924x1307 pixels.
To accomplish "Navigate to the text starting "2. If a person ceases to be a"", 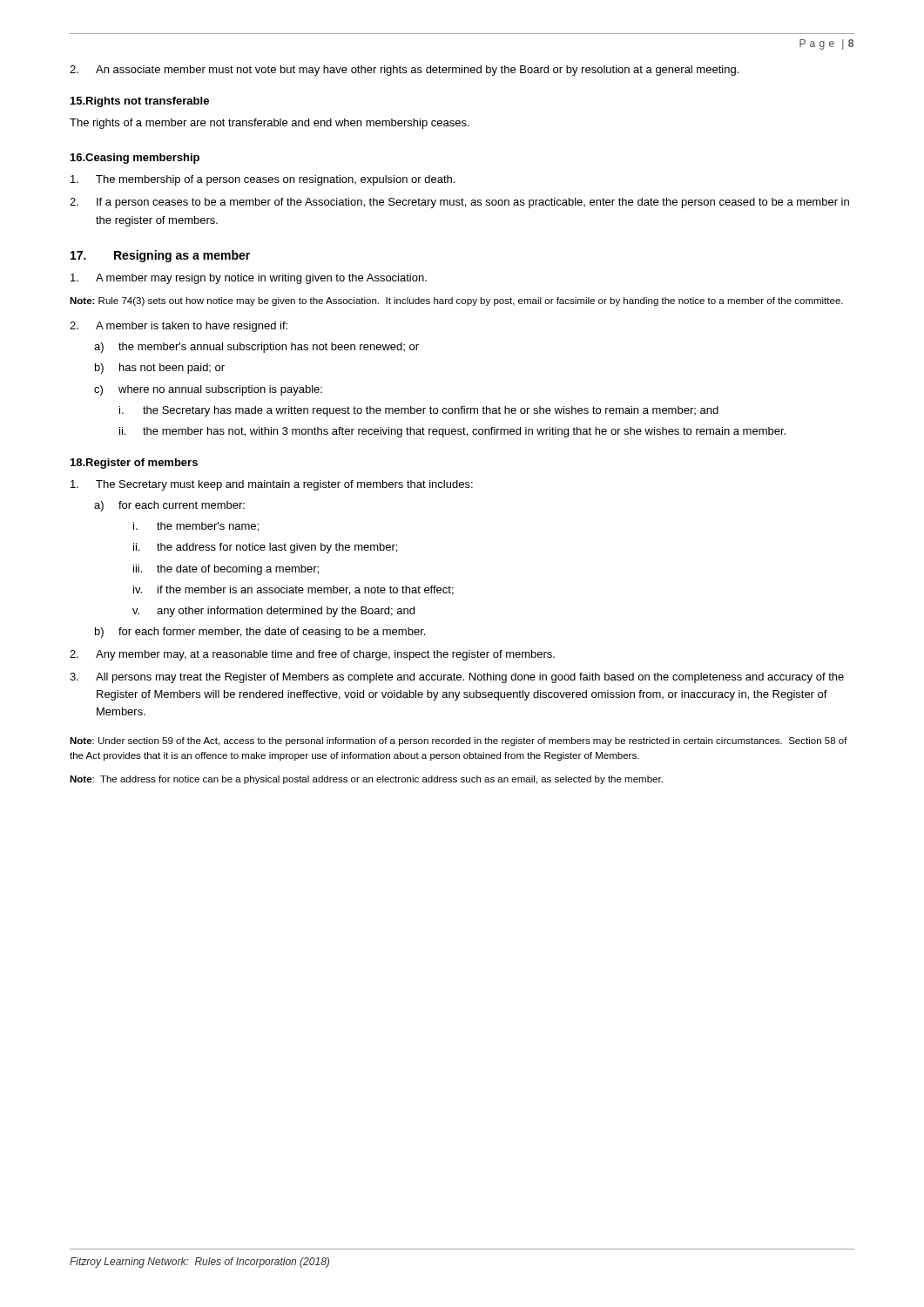I will click(x=462, y=211).
